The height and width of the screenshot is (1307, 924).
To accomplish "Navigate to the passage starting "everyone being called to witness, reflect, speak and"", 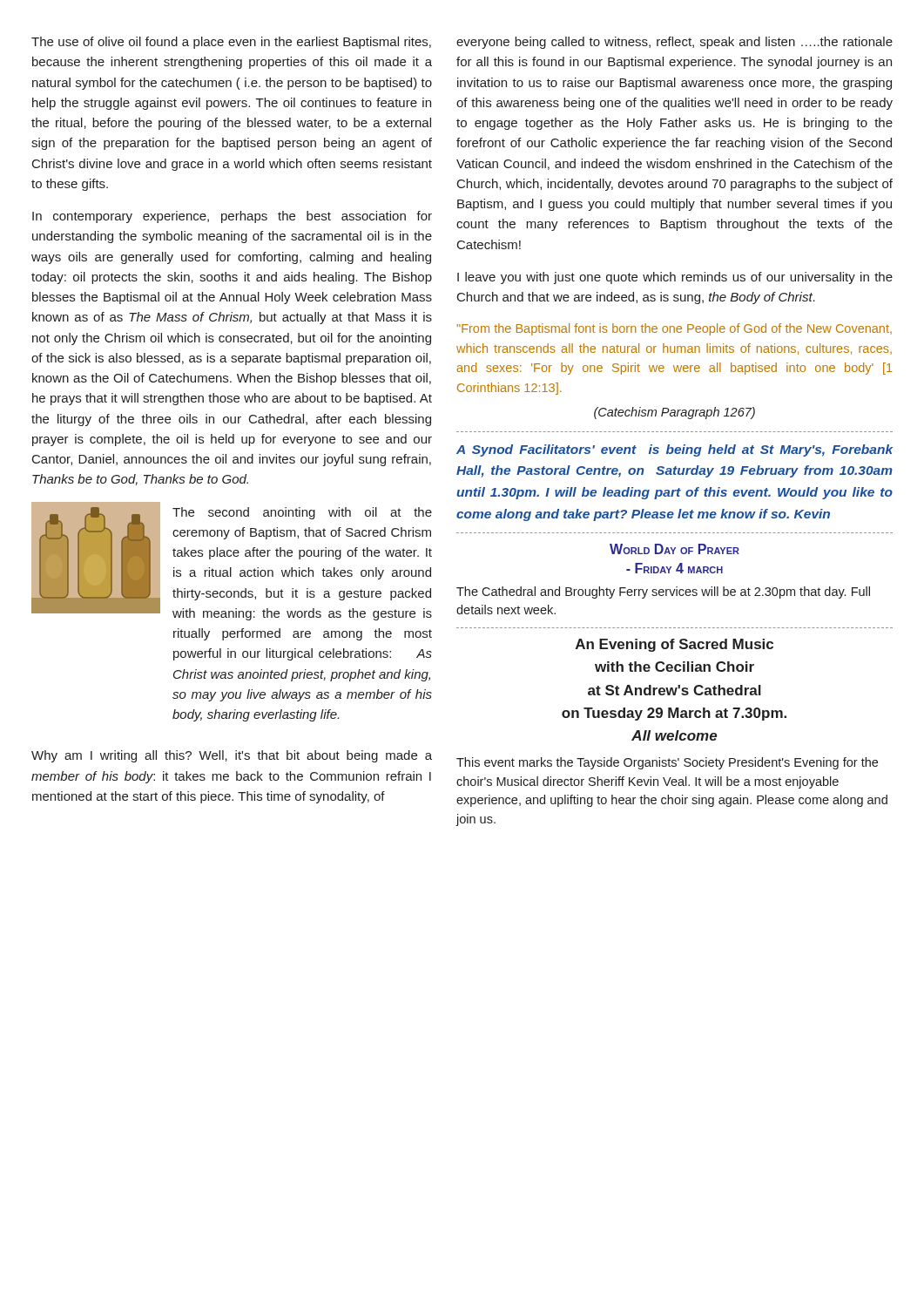I will point(675,143).
